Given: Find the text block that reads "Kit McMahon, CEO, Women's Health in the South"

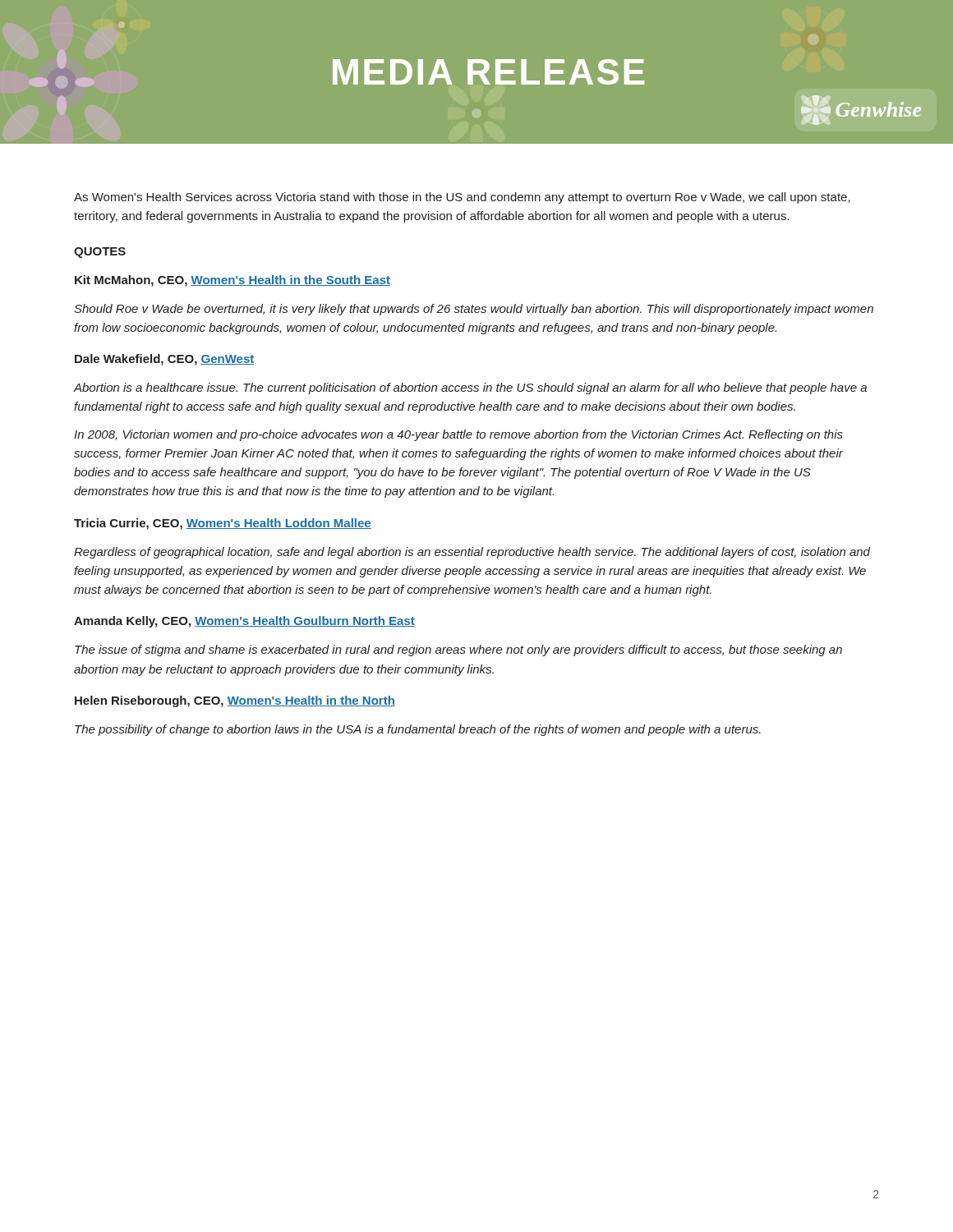Looking at the screenshot, I should pyautogui.click(x=232, y=281).
